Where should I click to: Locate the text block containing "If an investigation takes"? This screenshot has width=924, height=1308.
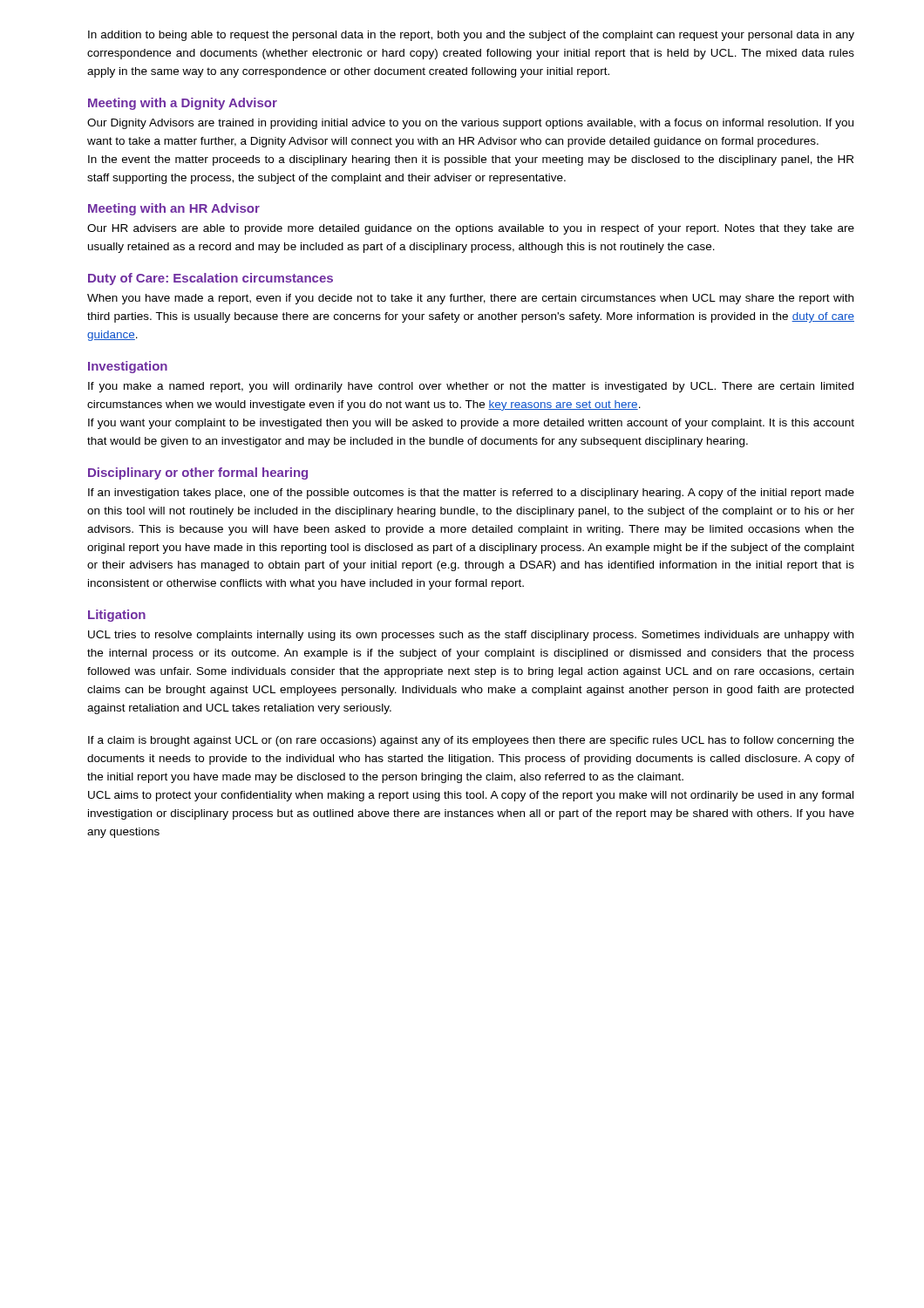click(x=471, y=538)
